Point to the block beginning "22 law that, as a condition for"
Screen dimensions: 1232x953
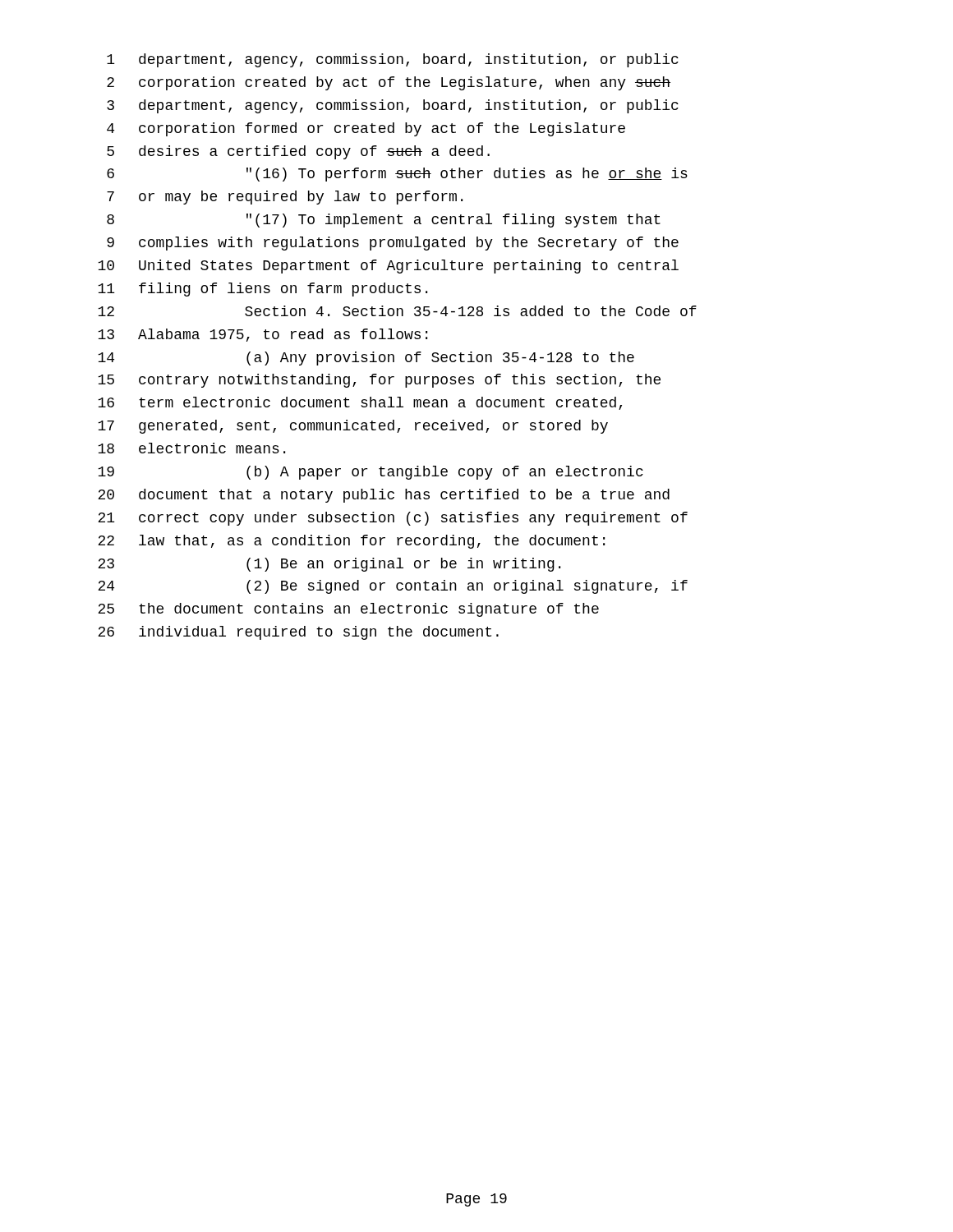[476, 542]
